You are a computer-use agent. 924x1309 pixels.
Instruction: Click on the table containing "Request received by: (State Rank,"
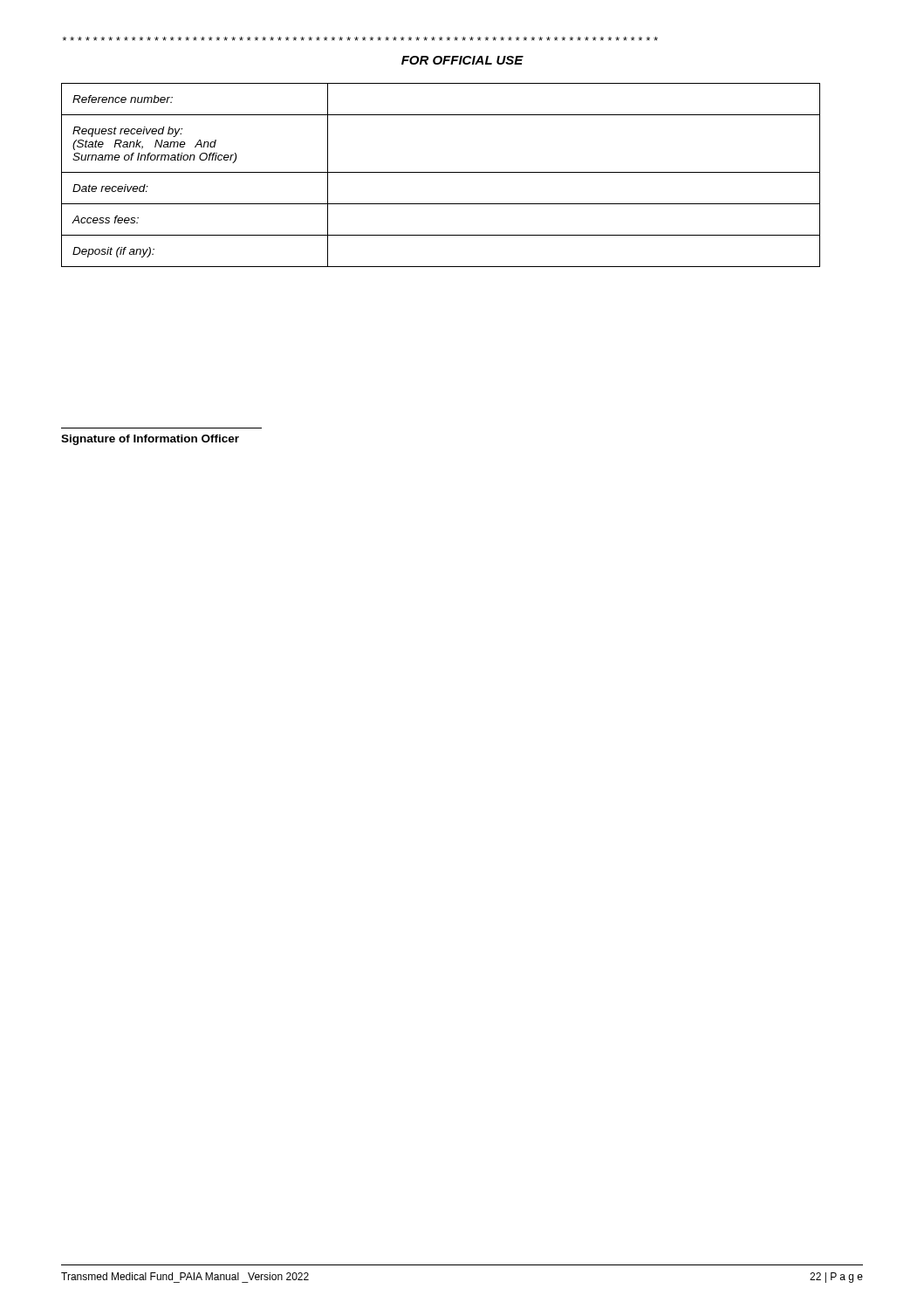click(441, 175)
